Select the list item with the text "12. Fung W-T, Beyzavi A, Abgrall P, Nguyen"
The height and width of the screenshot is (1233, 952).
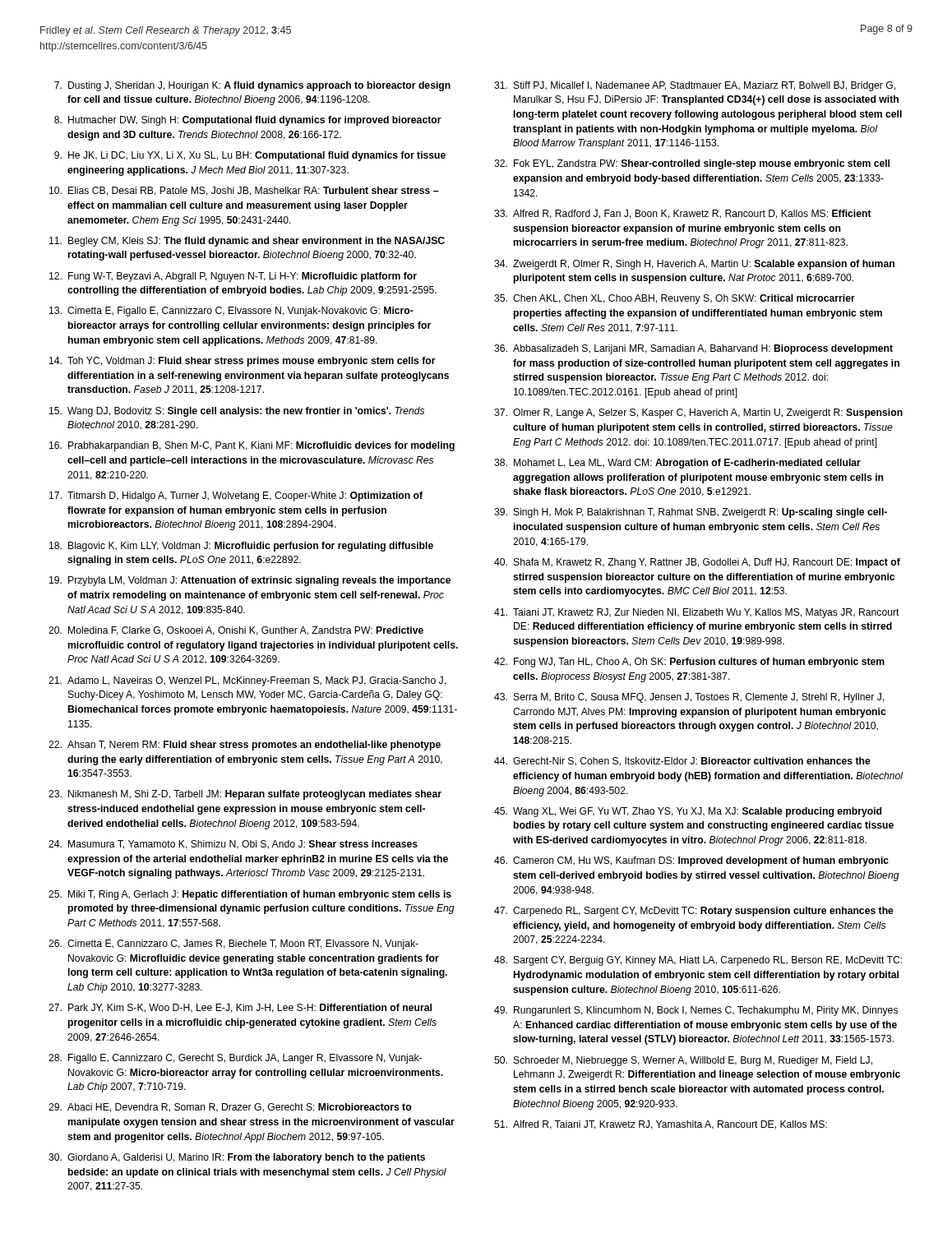[x=249, y=284]
